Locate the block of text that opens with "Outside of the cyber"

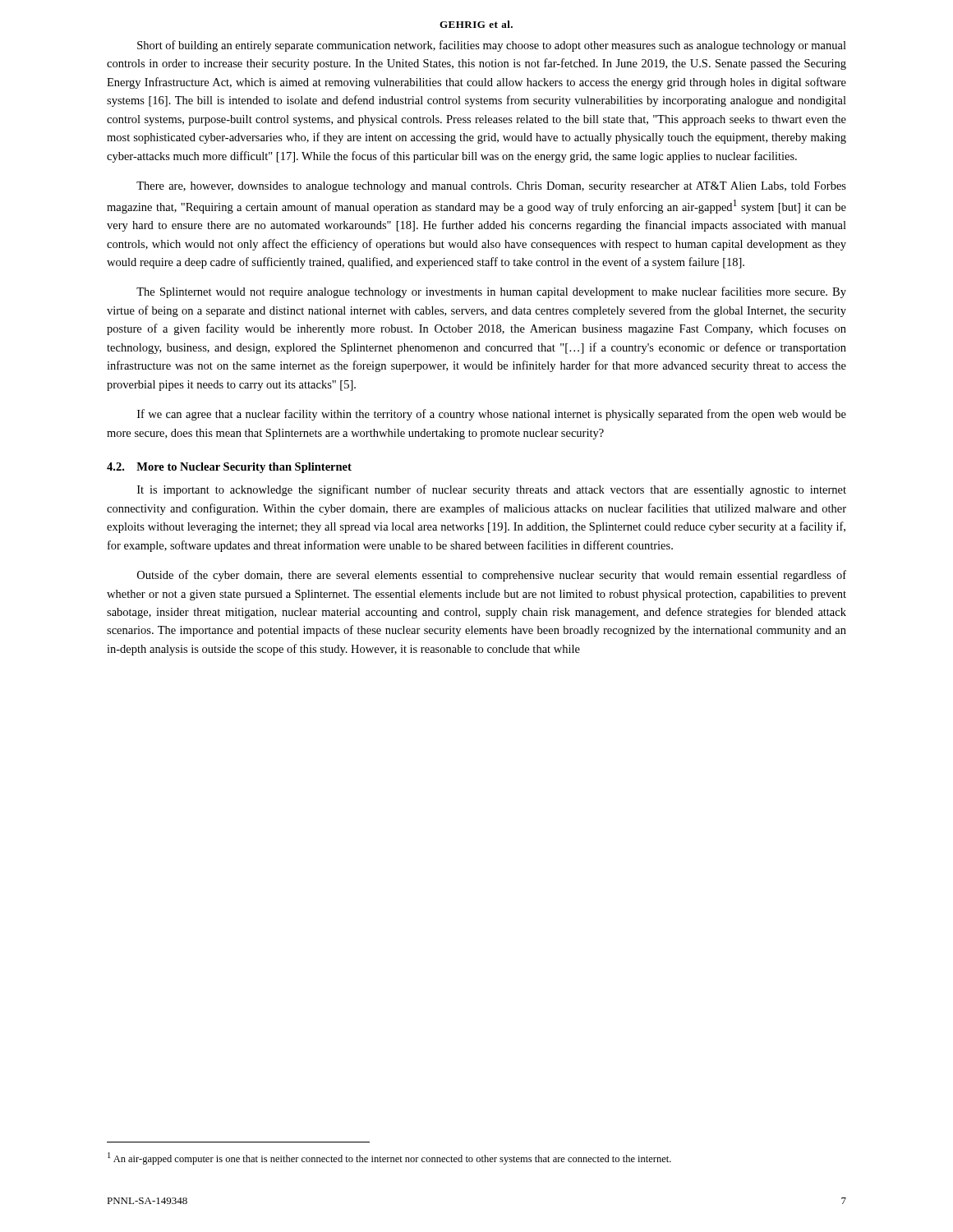pos(476,612)
